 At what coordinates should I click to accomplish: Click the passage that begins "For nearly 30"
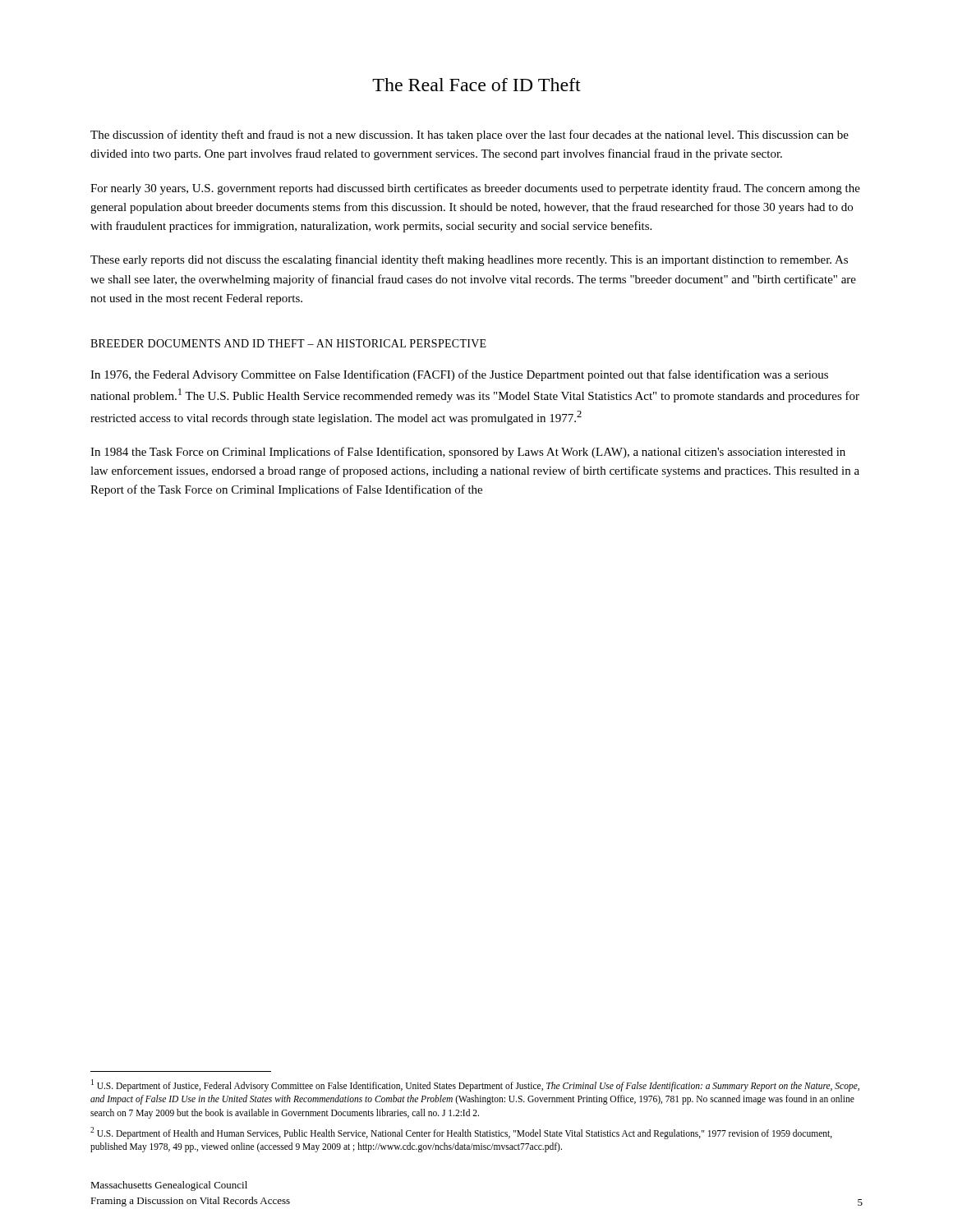[x=475, y=207]
